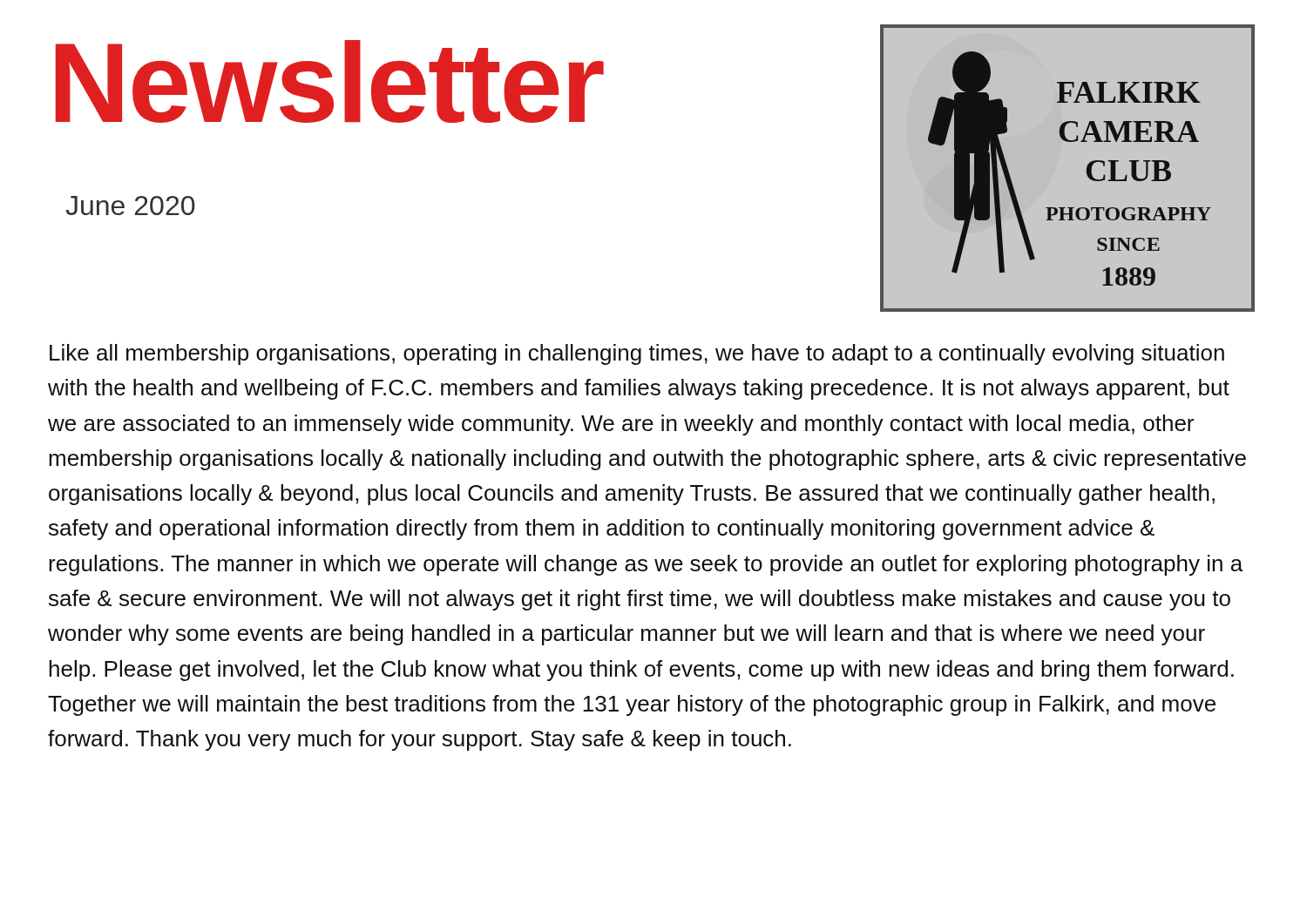Locate the block starting "June 2020"
Image resolution: width=1307 pixels, height=924 pixels.
coord(130,206)
